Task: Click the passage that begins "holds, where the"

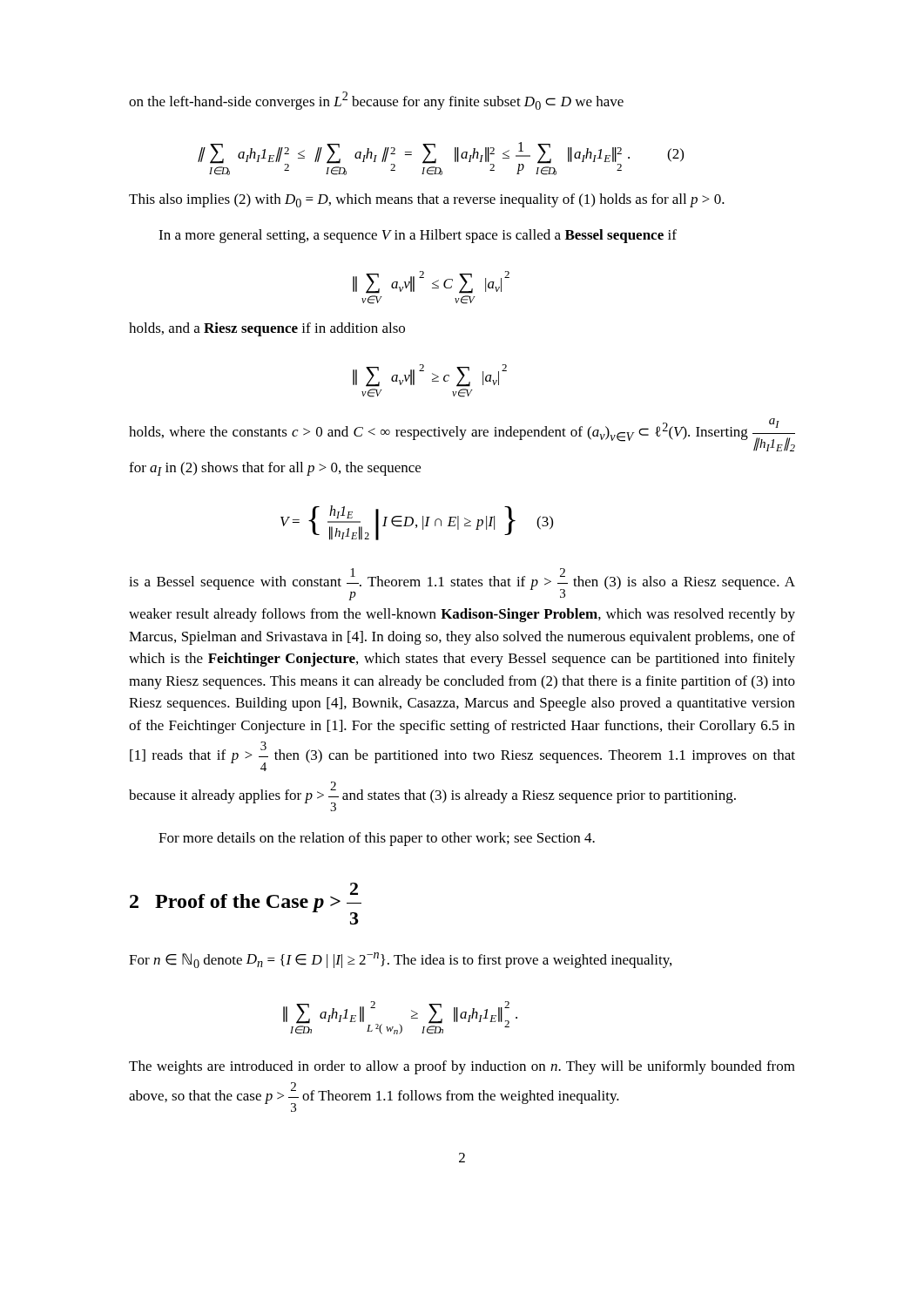Action: pyautogui.click(x=462, y=446)
